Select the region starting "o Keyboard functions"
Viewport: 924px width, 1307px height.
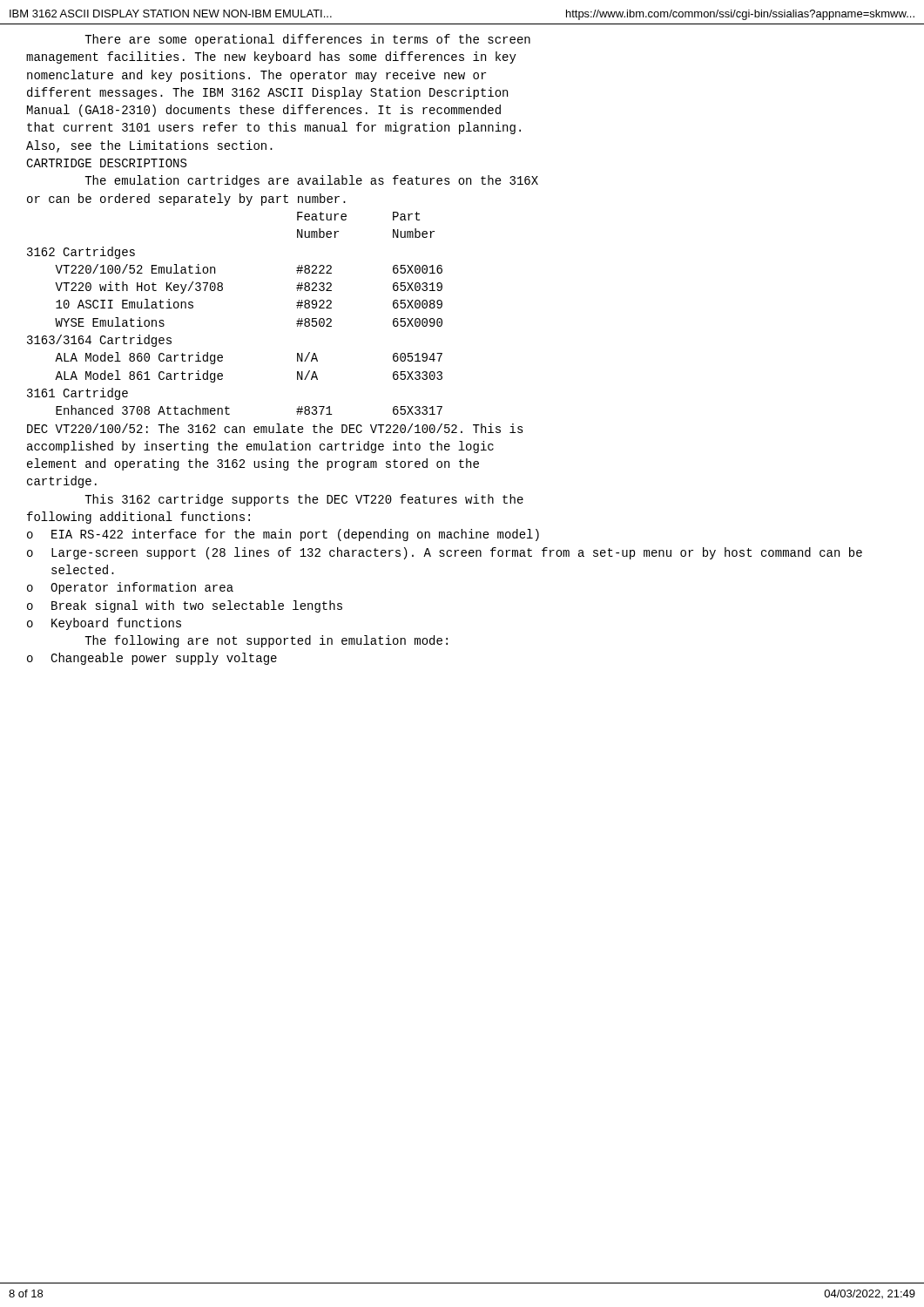coord(104,624)
